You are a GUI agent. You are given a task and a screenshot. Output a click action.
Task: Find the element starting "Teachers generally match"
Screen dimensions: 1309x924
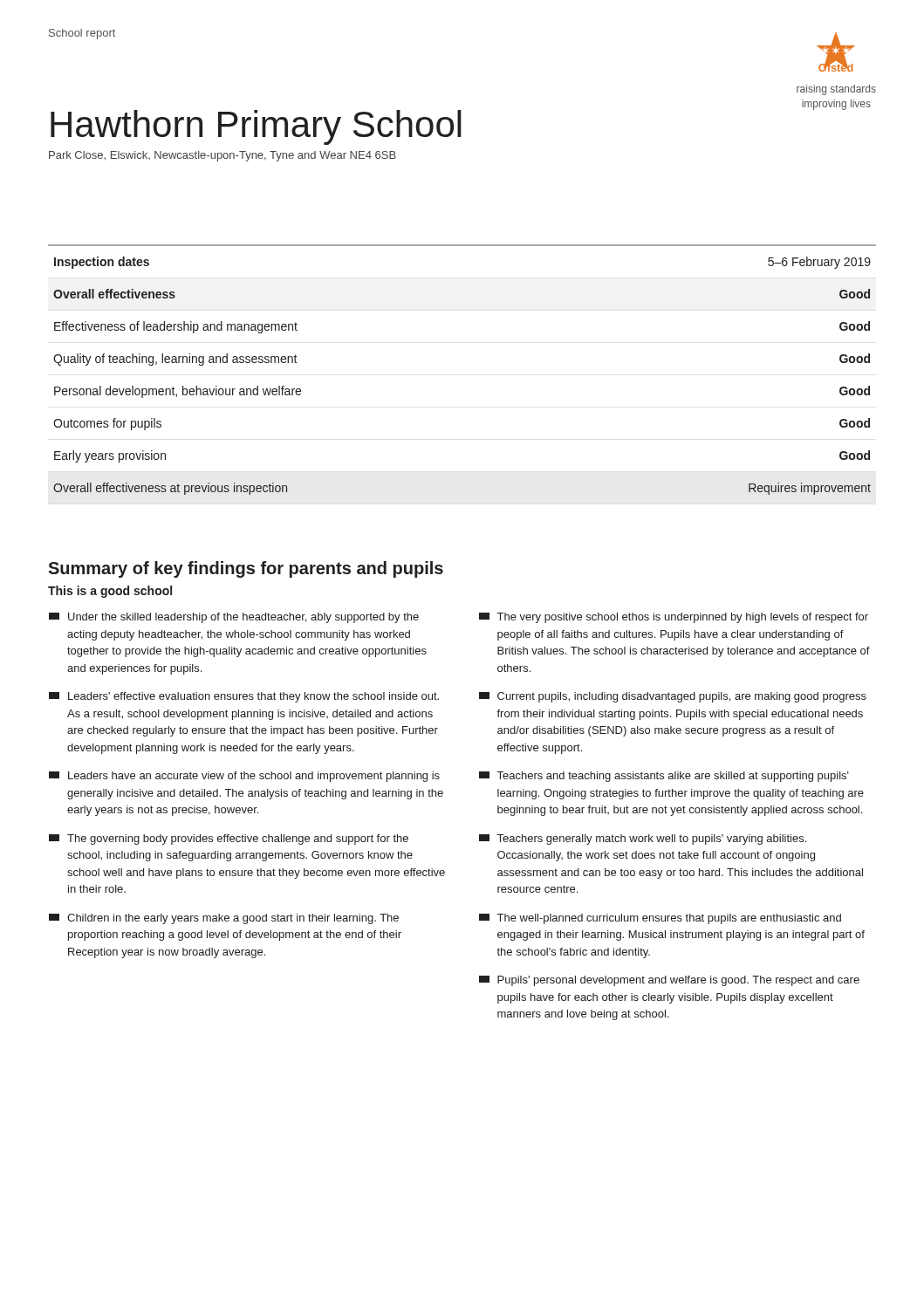(677, 864)
